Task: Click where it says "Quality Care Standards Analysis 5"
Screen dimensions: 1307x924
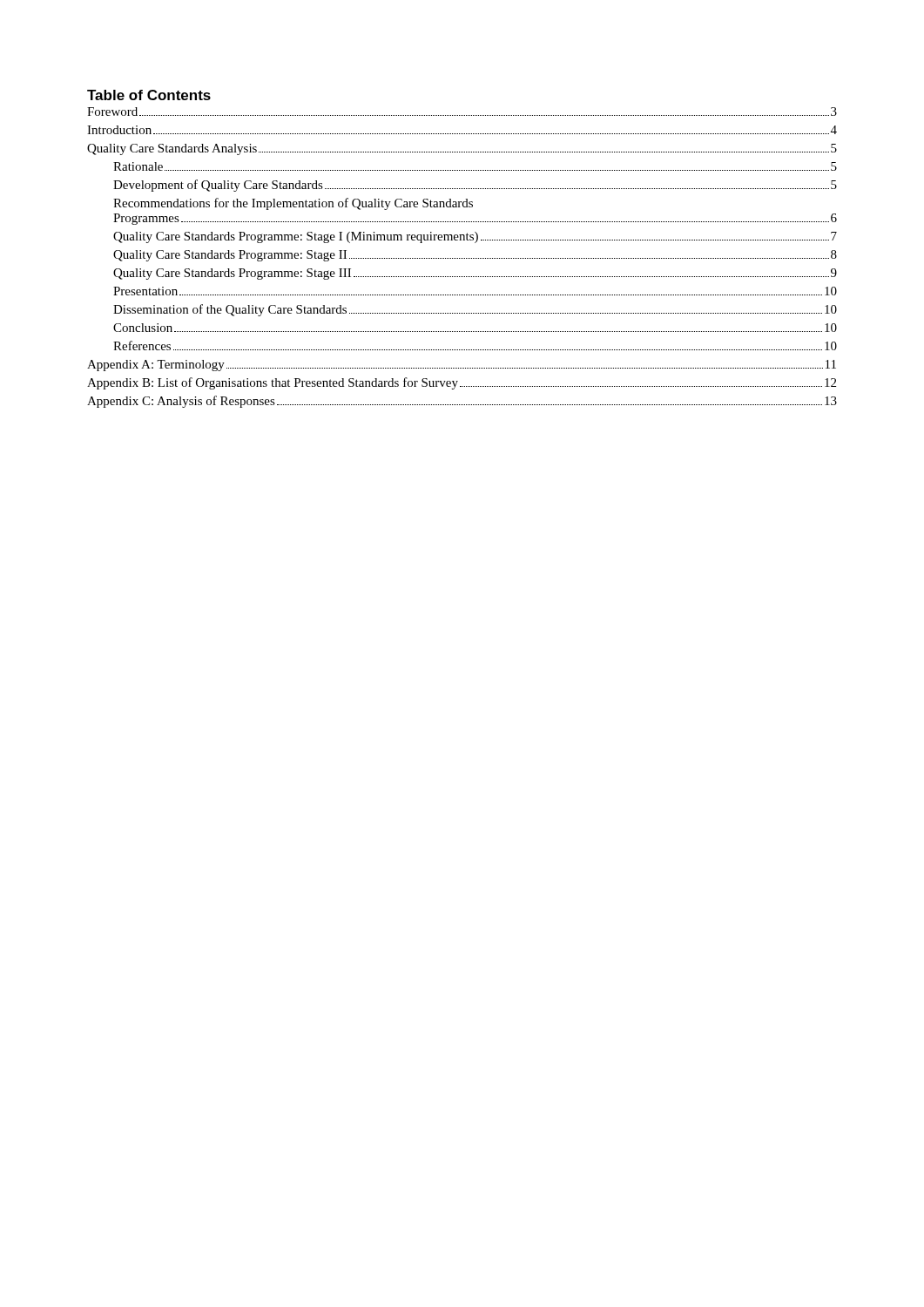Action: coord(462,149)
